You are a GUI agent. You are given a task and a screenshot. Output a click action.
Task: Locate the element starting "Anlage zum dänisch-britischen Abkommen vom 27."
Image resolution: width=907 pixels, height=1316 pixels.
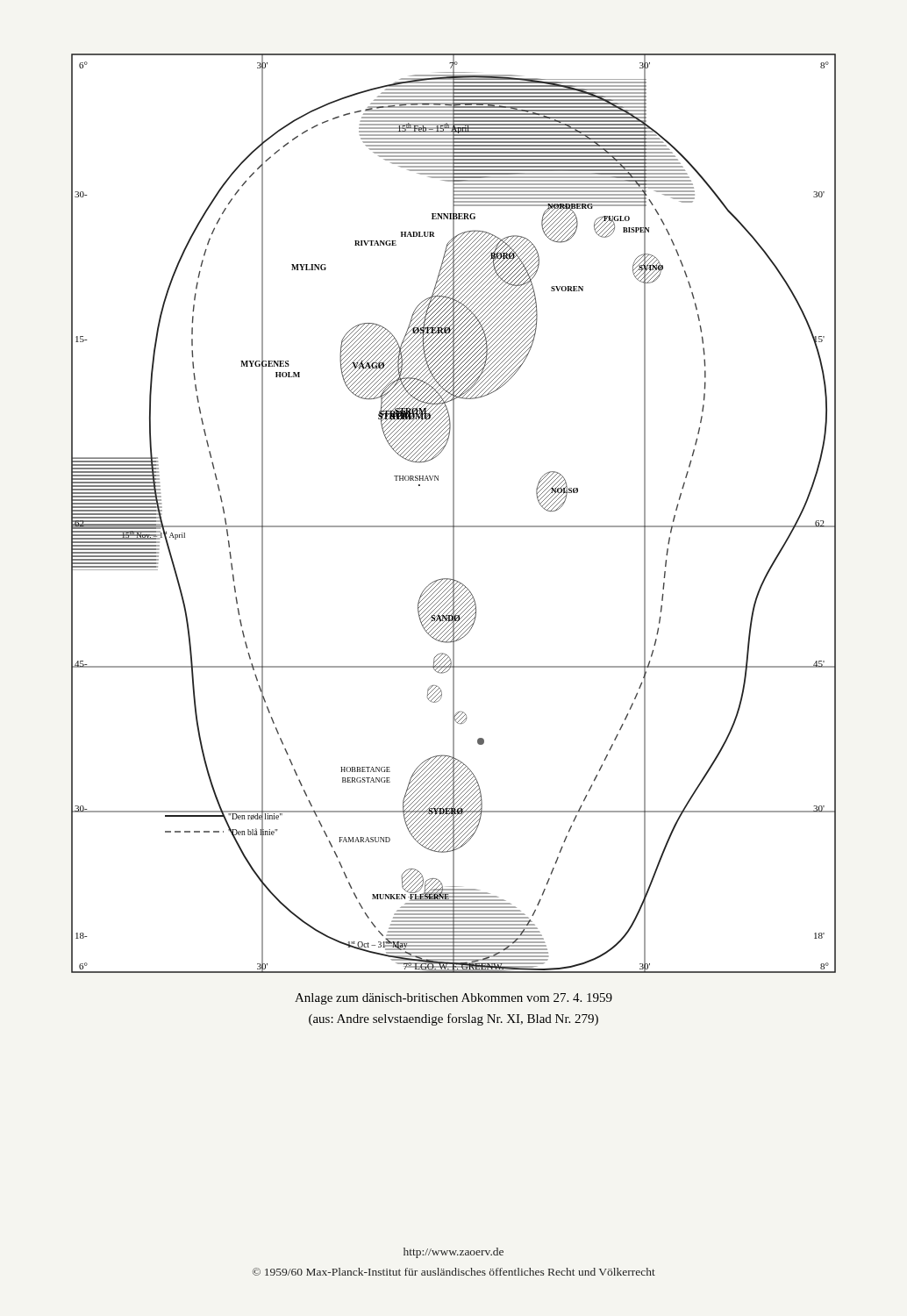454,1008
